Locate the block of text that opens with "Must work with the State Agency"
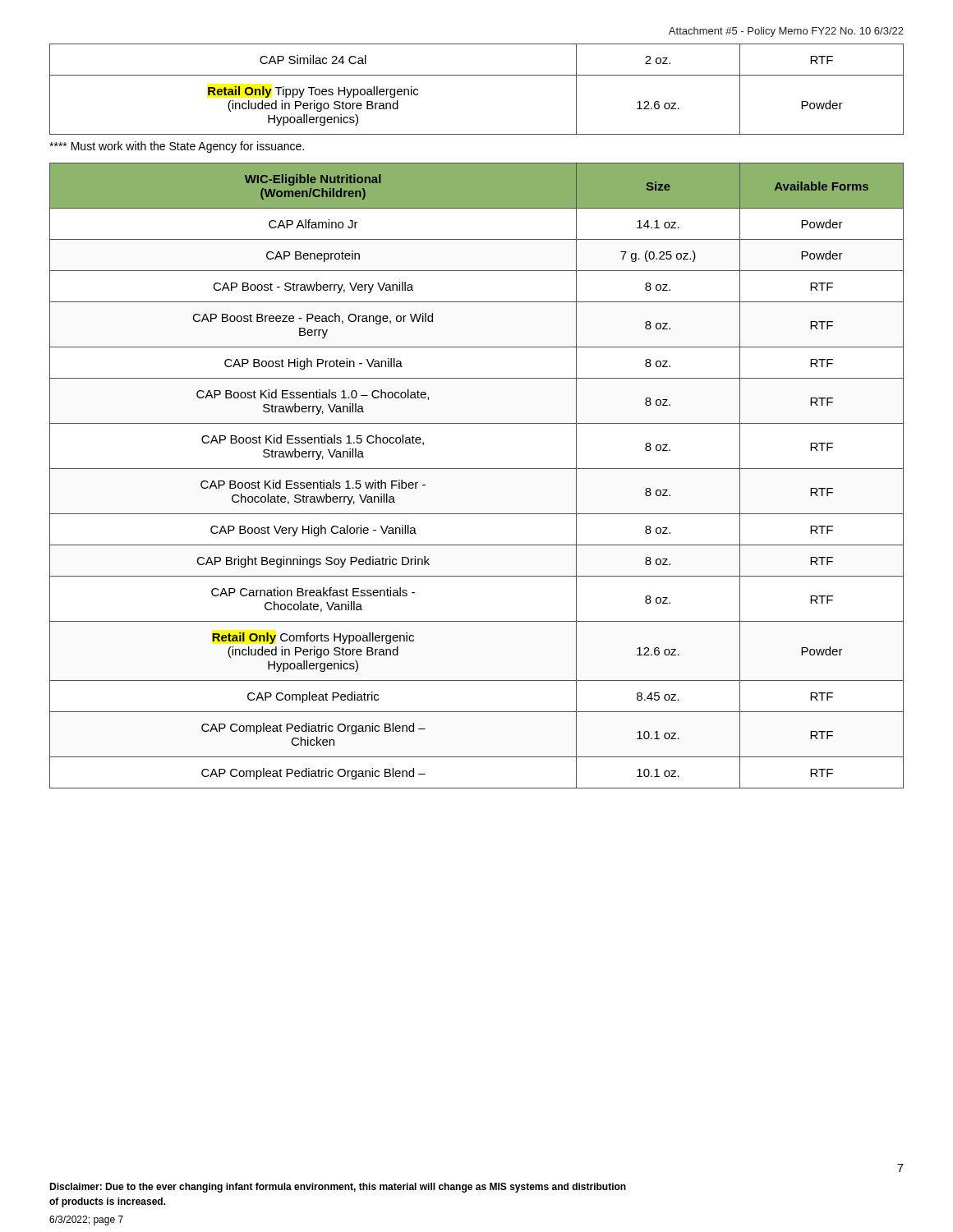953x1232 pixels. [177, 146]
